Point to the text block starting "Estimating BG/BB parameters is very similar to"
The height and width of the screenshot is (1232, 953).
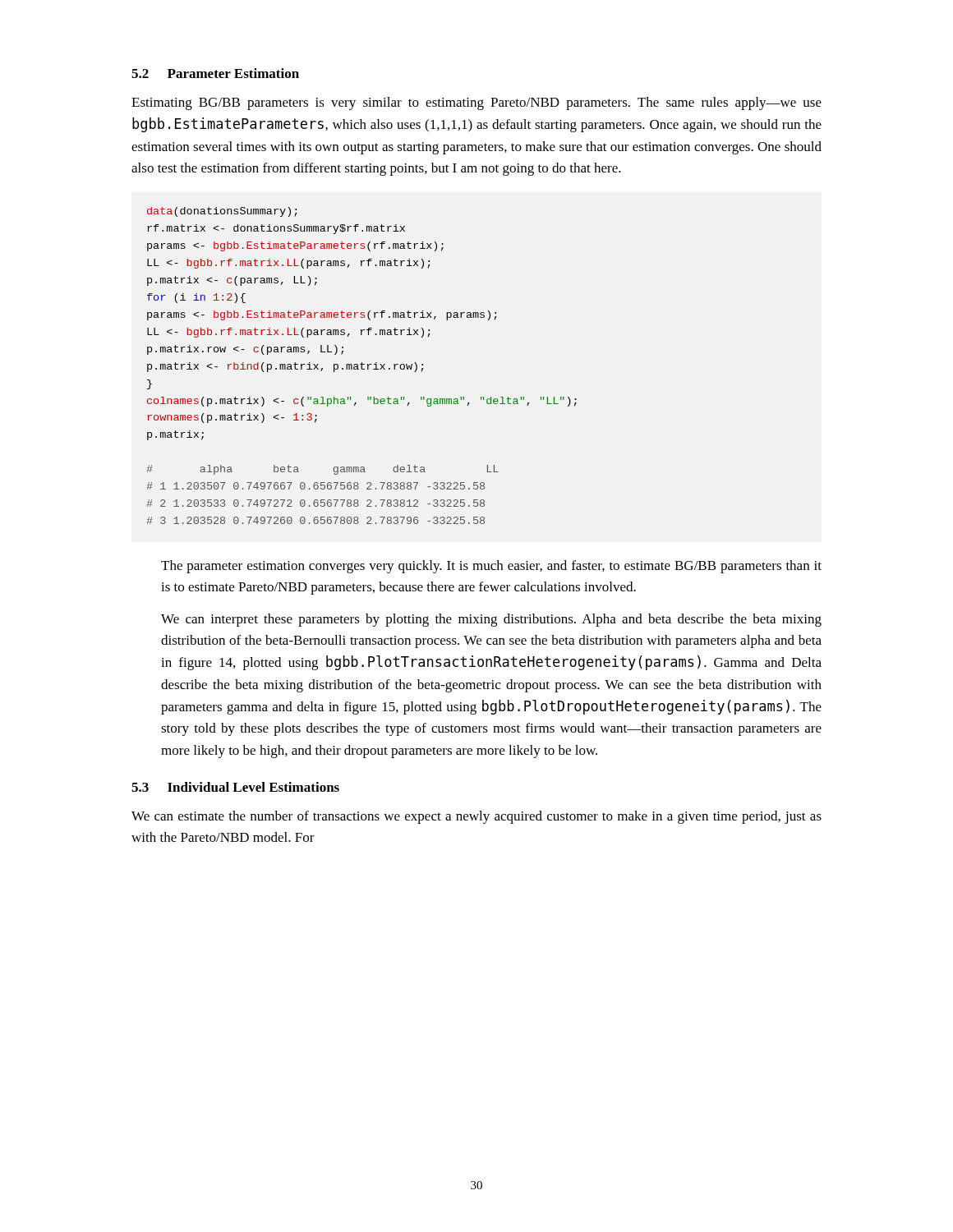[x=476, y=136]
